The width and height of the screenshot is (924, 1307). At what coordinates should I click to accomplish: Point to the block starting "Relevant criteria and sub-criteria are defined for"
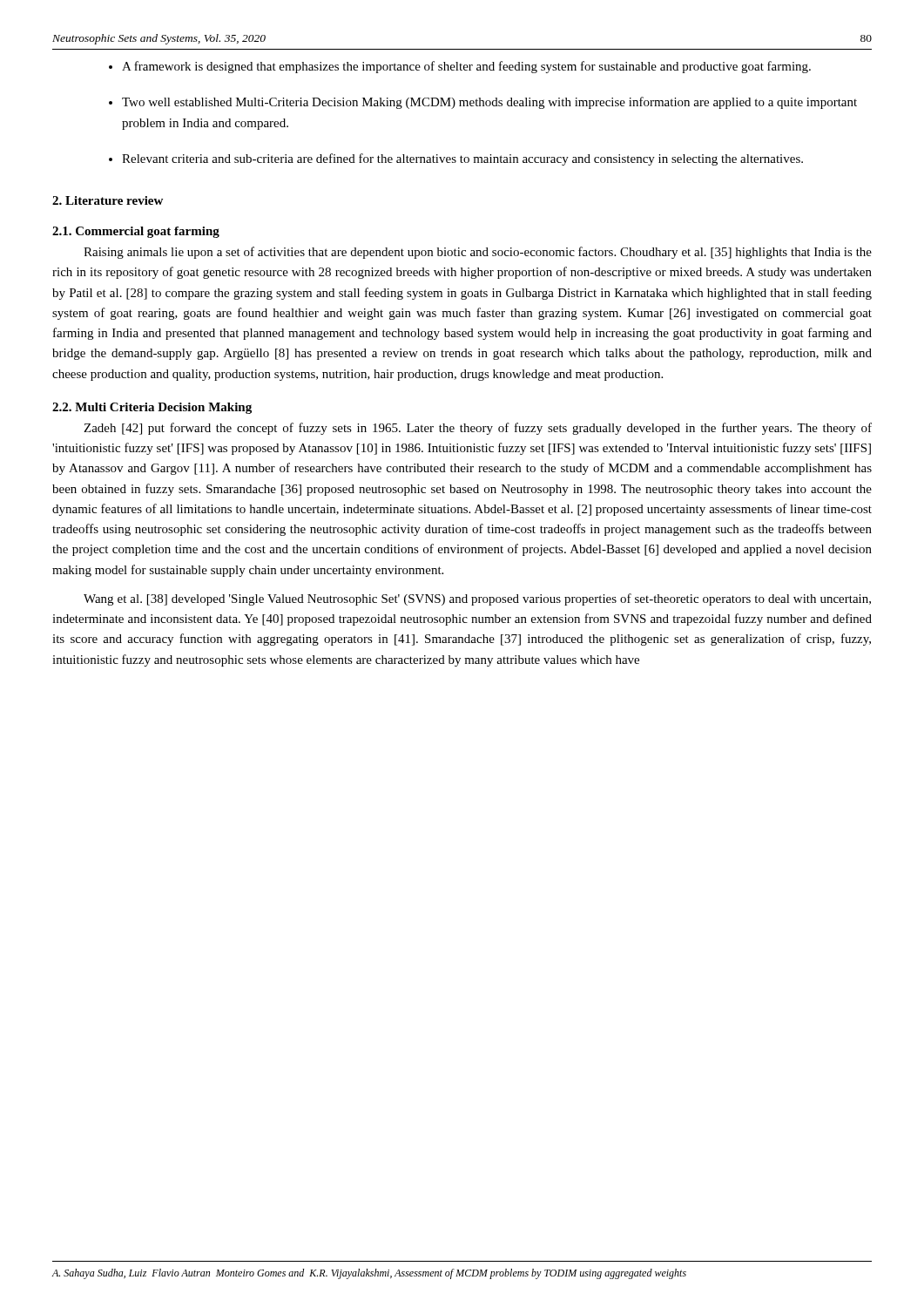(x=463, y=158)
